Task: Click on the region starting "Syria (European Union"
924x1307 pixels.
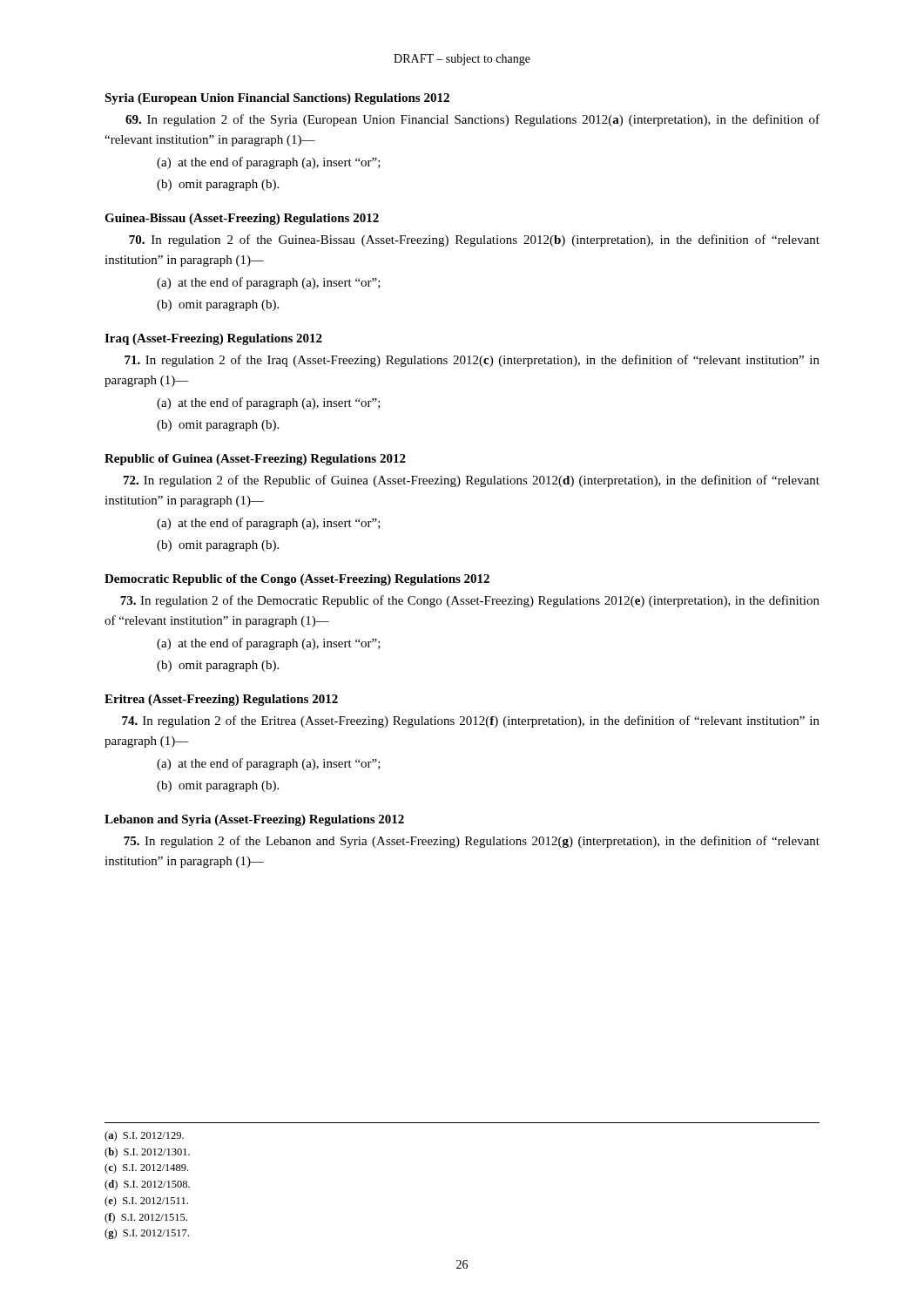Action: coord(277,98)
